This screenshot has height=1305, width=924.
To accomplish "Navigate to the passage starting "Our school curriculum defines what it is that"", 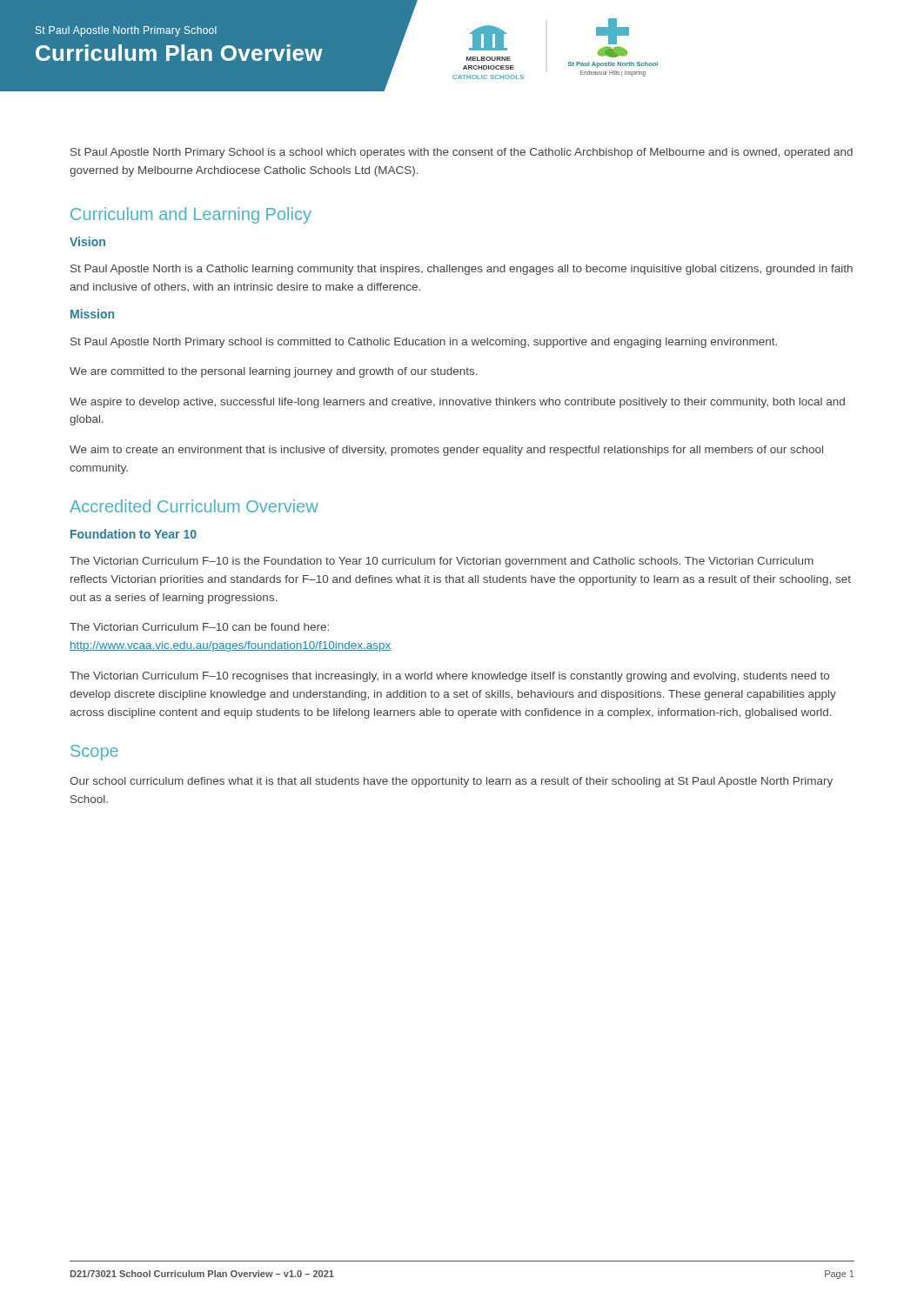I will (462, 791).
